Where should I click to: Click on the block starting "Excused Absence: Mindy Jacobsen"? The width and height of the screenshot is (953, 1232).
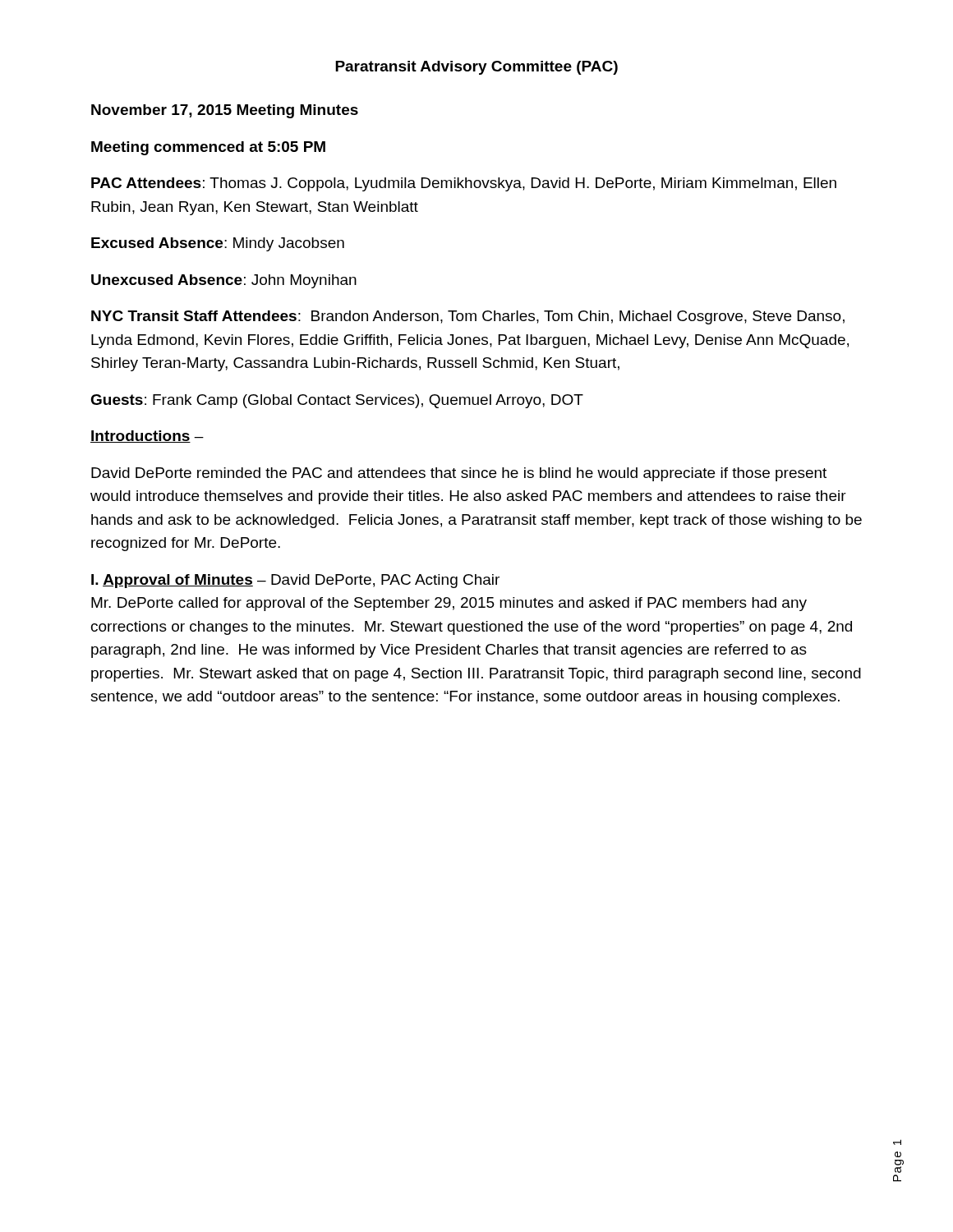pyautogui.click(x=218, y=244)
